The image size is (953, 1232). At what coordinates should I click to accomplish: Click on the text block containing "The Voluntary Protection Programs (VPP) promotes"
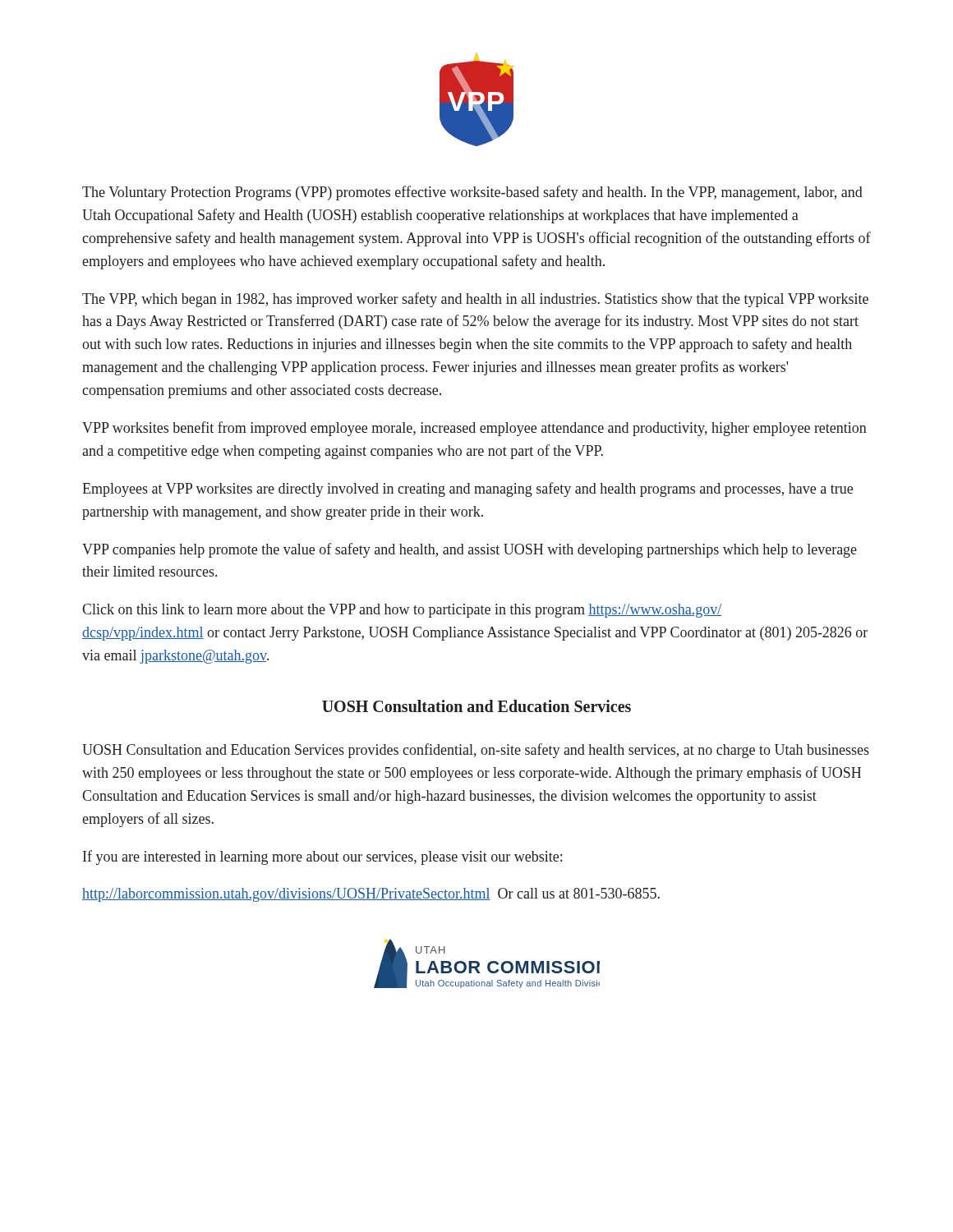click(476, 227)
